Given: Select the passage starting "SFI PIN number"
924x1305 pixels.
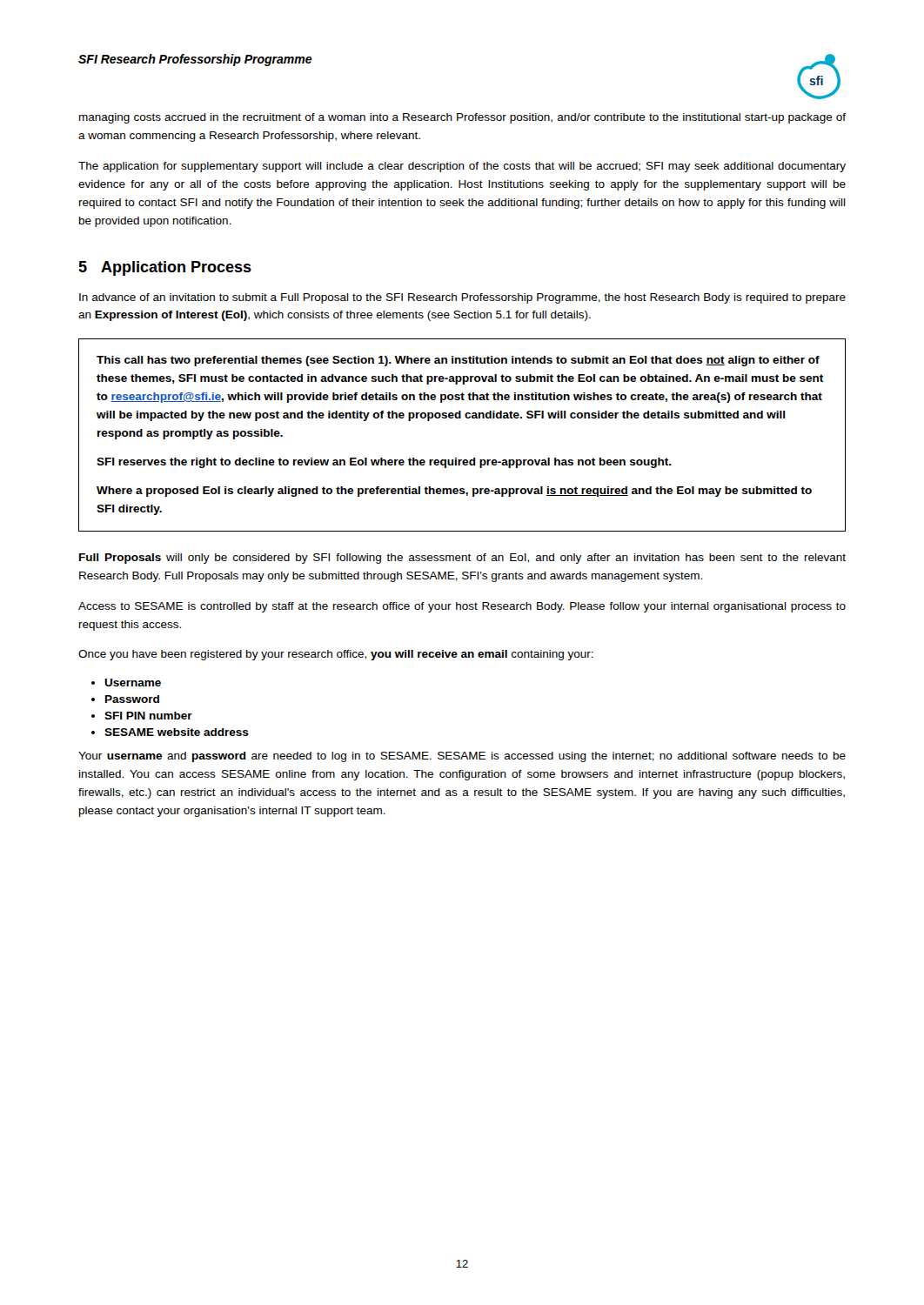Looking at the screenshot, I should (148, 716).
